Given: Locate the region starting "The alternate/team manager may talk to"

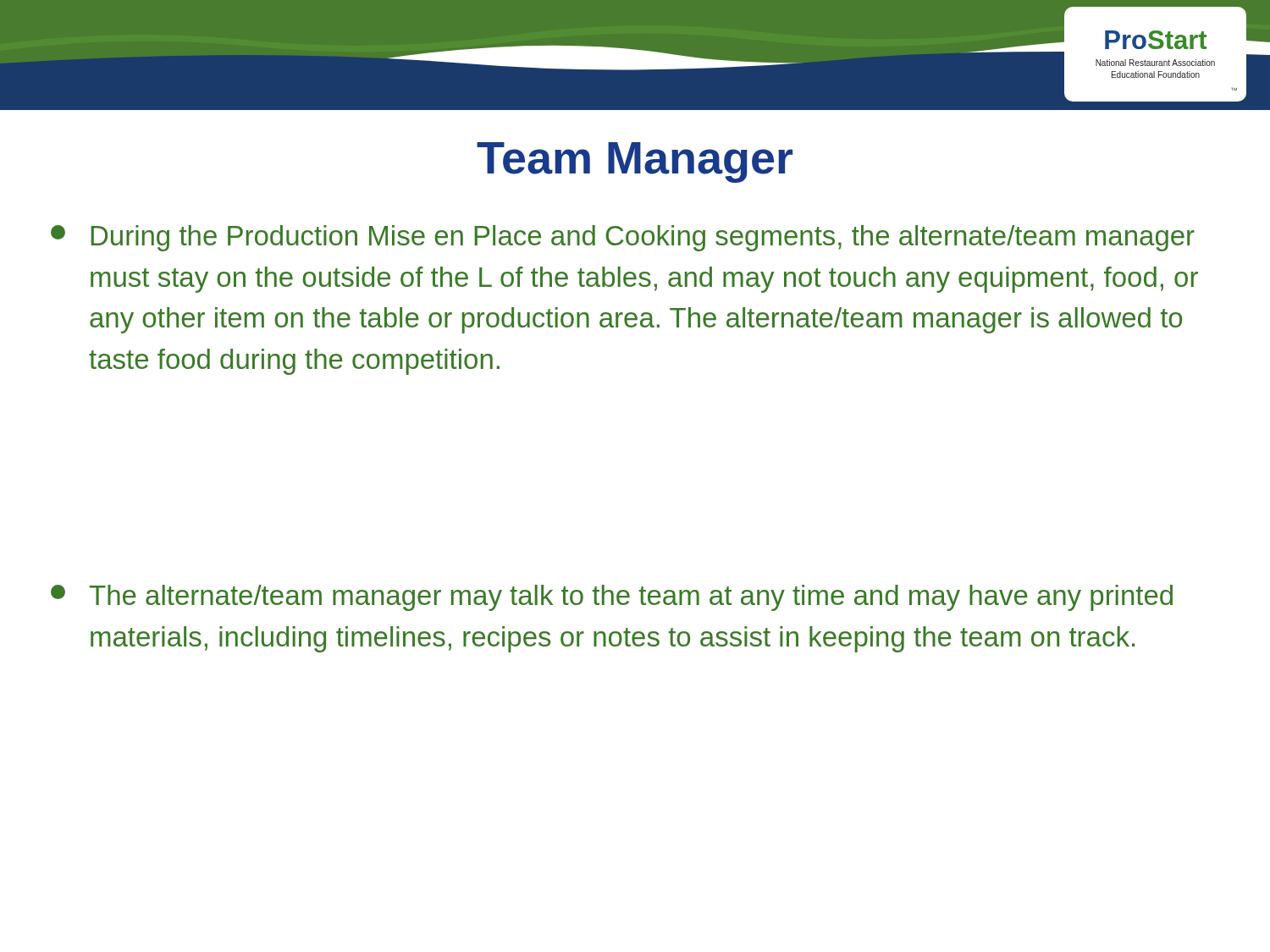Looking at the screenshot, I should [x=635, y=616].
